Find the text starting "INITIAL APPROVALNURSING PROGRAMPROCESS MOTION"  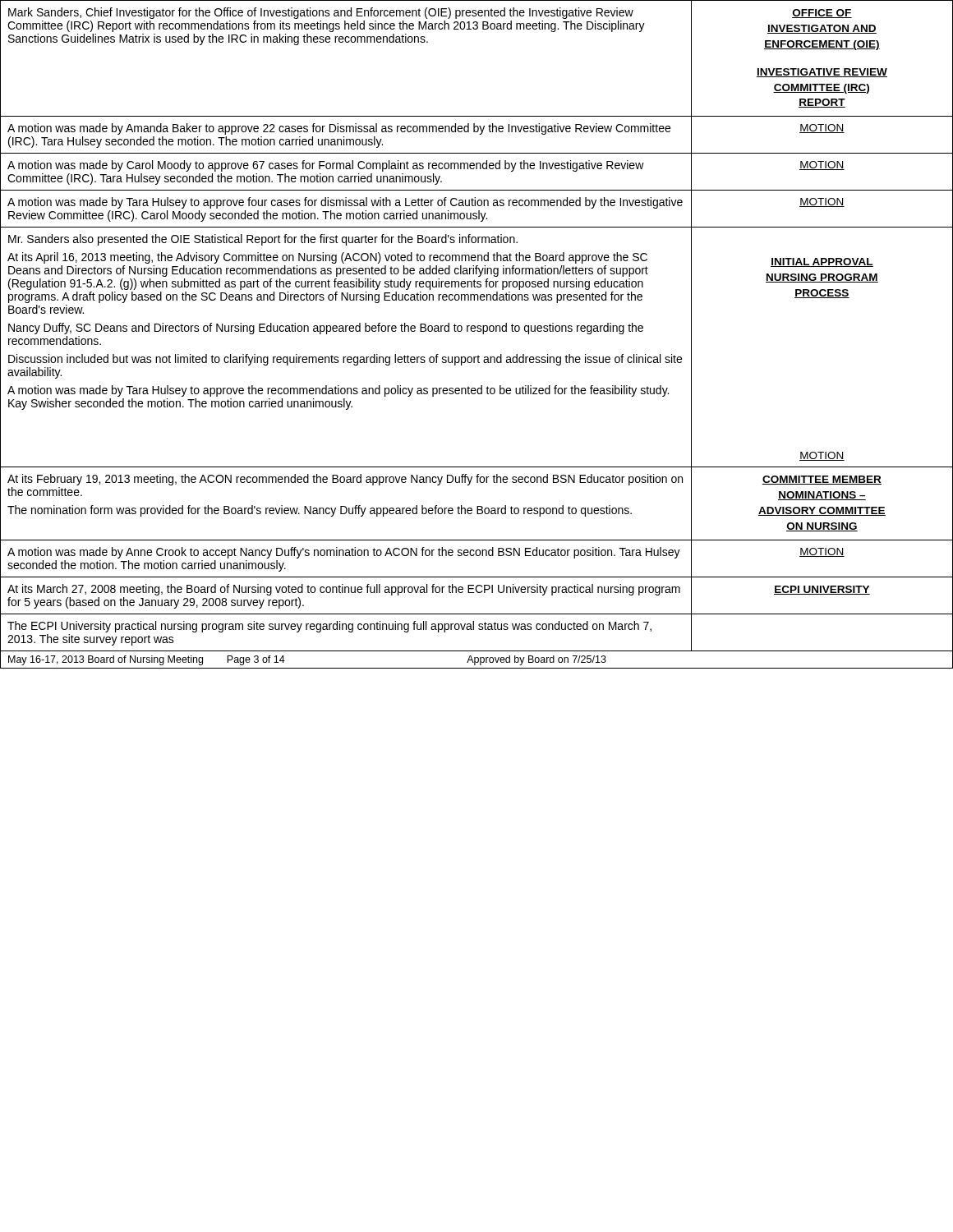[x=822, y=262]
